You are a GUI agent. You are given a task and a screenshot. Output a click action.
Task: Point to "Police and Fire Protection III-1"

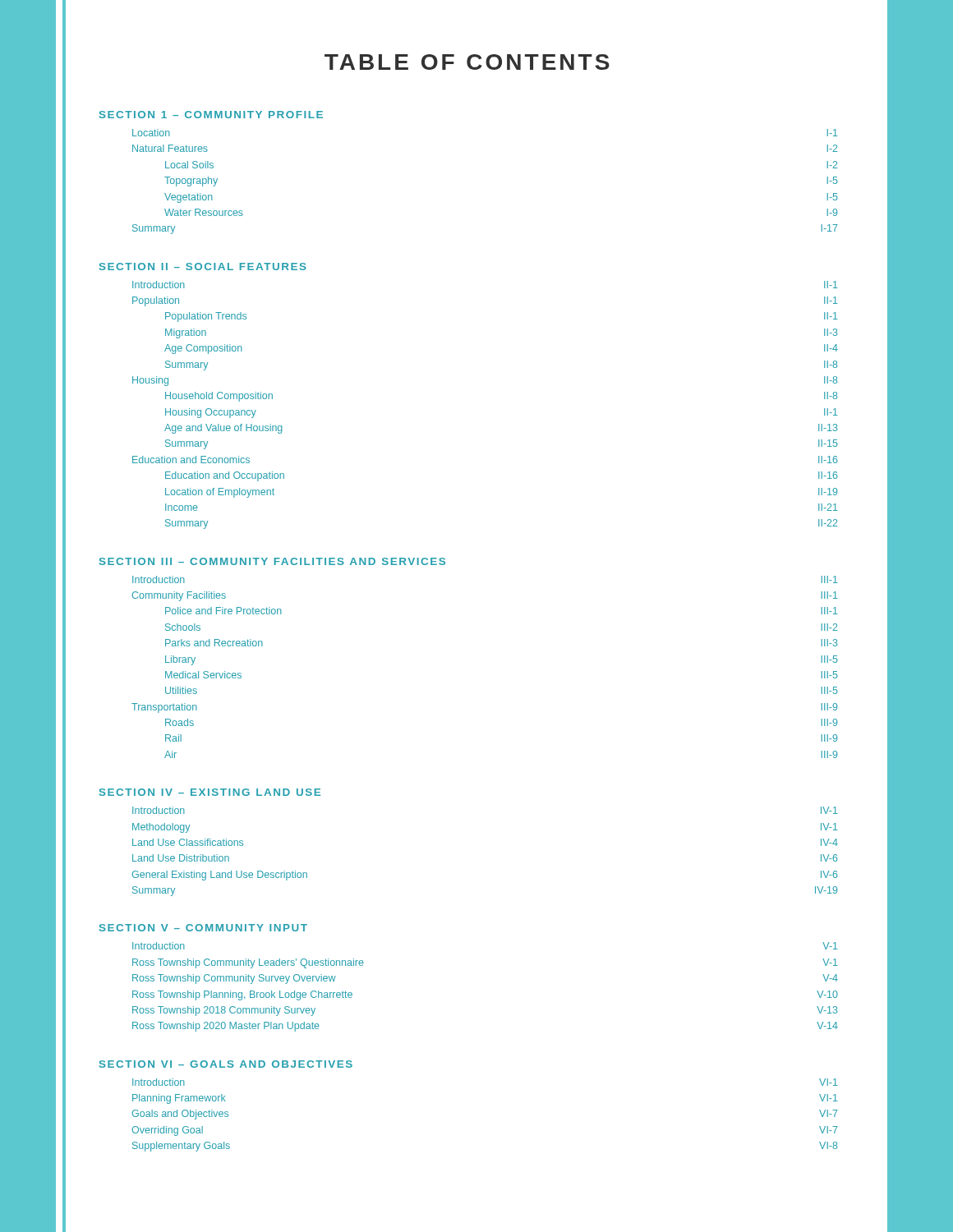222,611
